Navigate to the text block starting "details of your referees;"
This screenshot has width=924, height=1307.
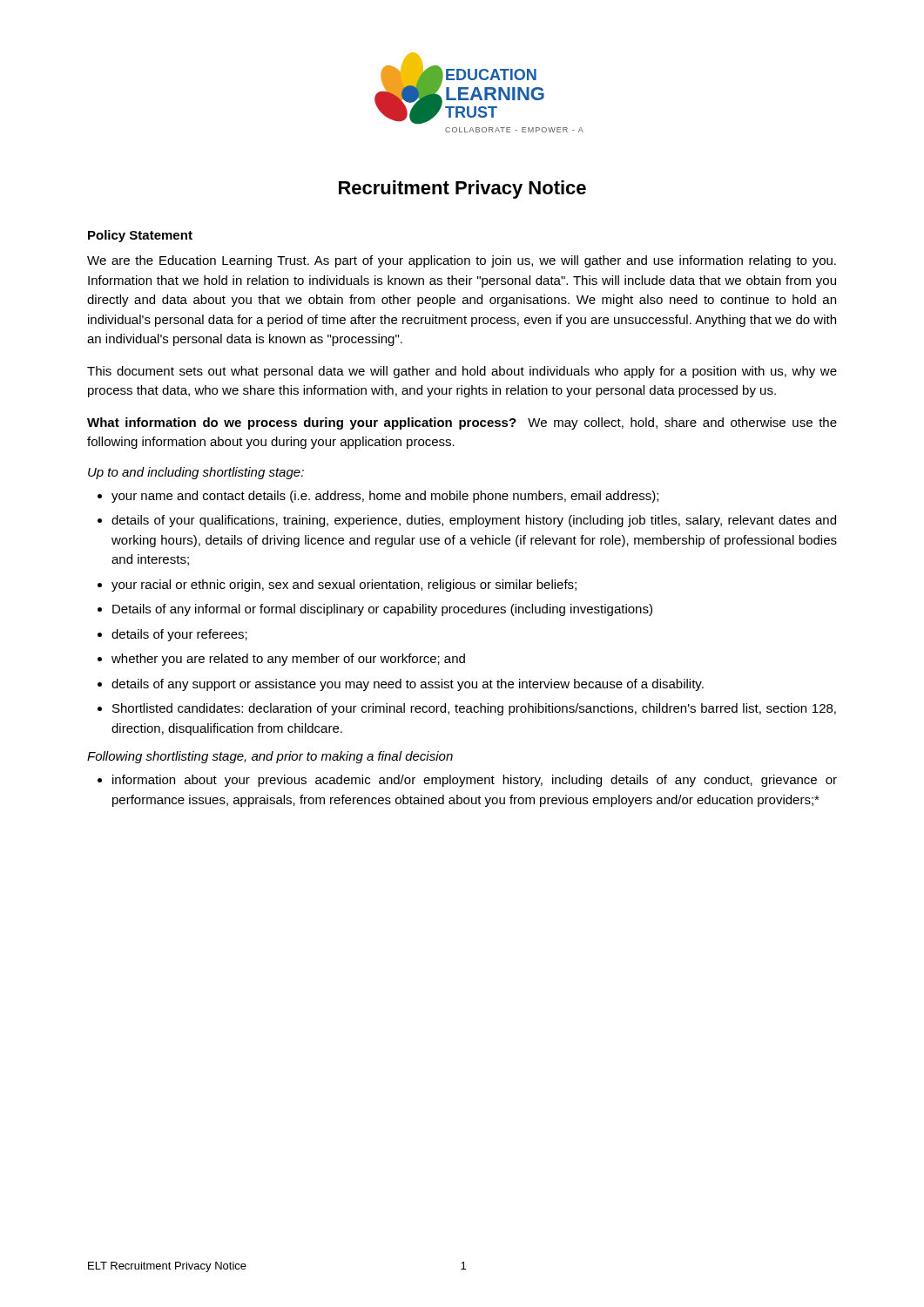180,633
